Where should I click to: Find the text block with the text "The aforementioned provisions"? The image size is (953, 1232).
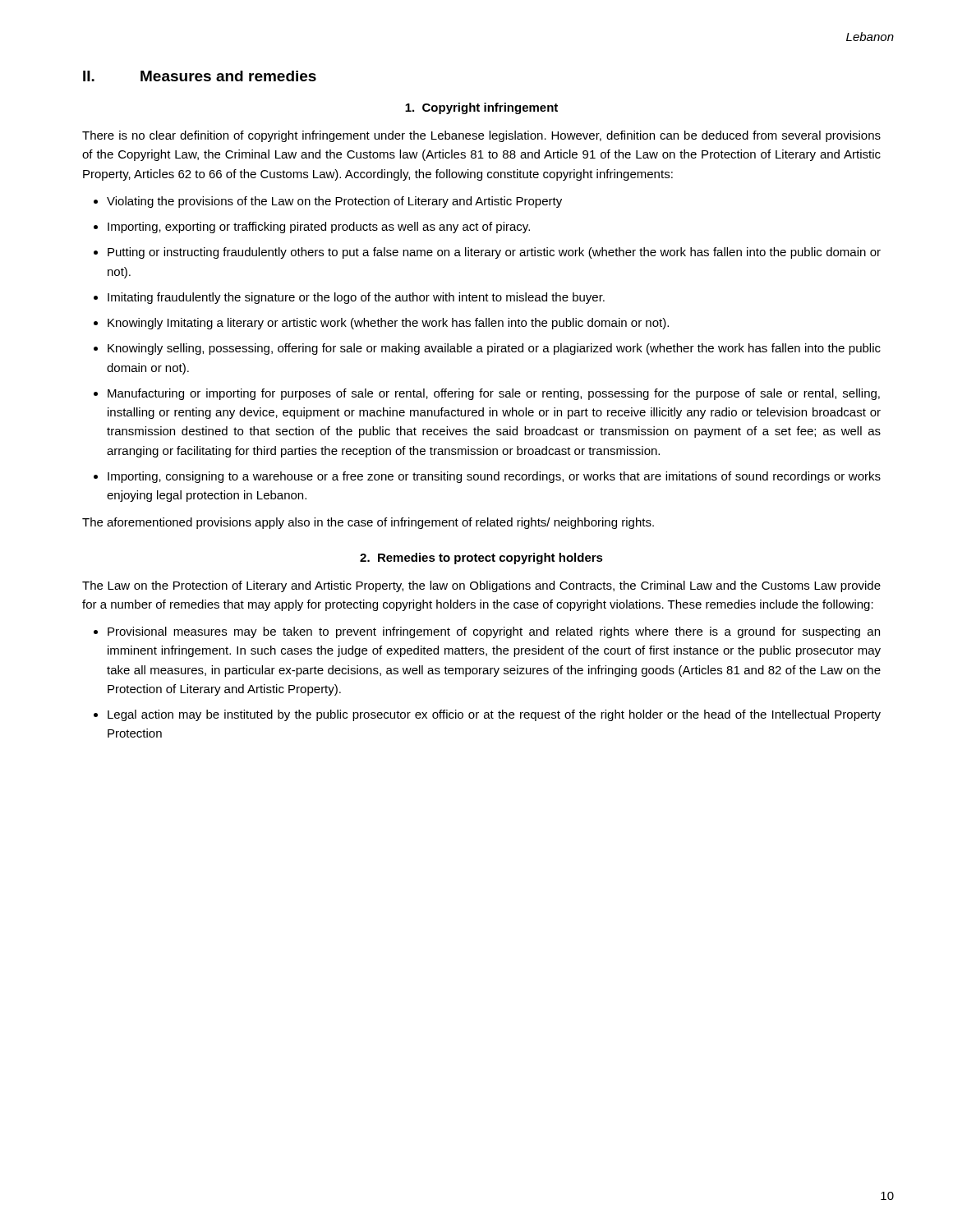point(368,522)
